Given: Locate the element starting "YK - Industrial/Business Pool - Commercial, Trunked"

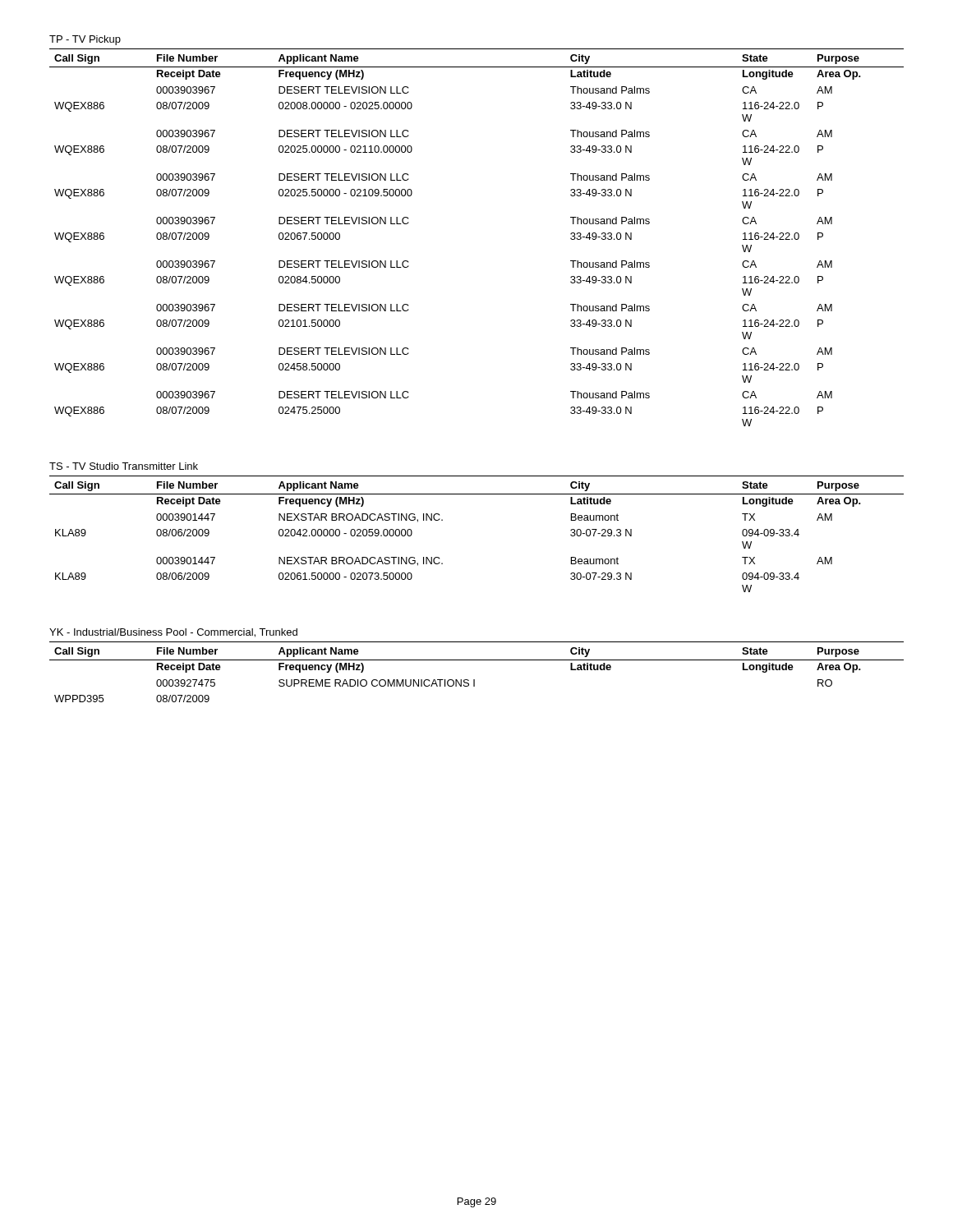Looking at the screenshot, I should (174, 632).
